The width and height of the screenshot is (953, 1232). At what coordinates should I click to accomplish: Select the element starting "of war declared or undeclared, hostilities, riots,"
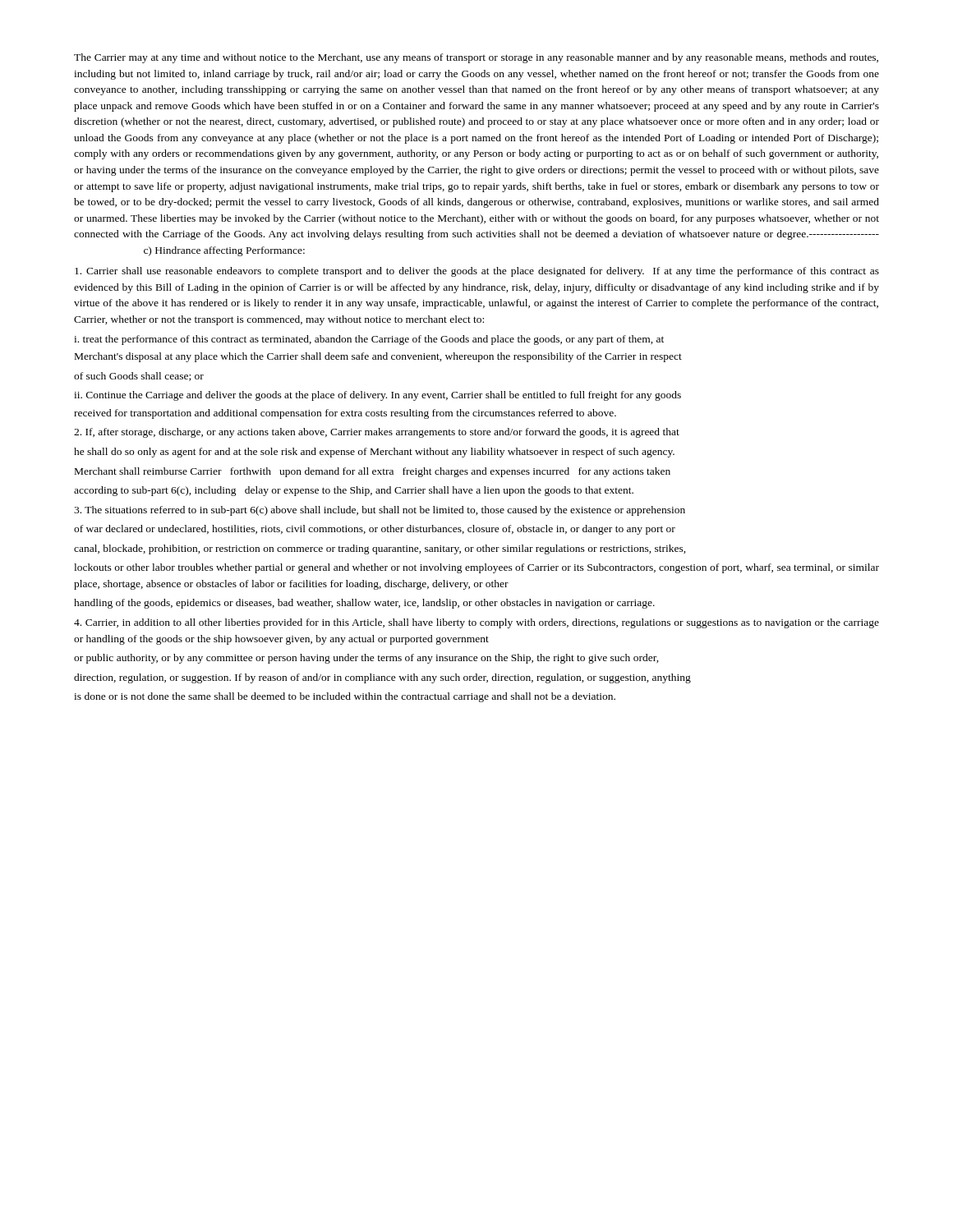375,529
